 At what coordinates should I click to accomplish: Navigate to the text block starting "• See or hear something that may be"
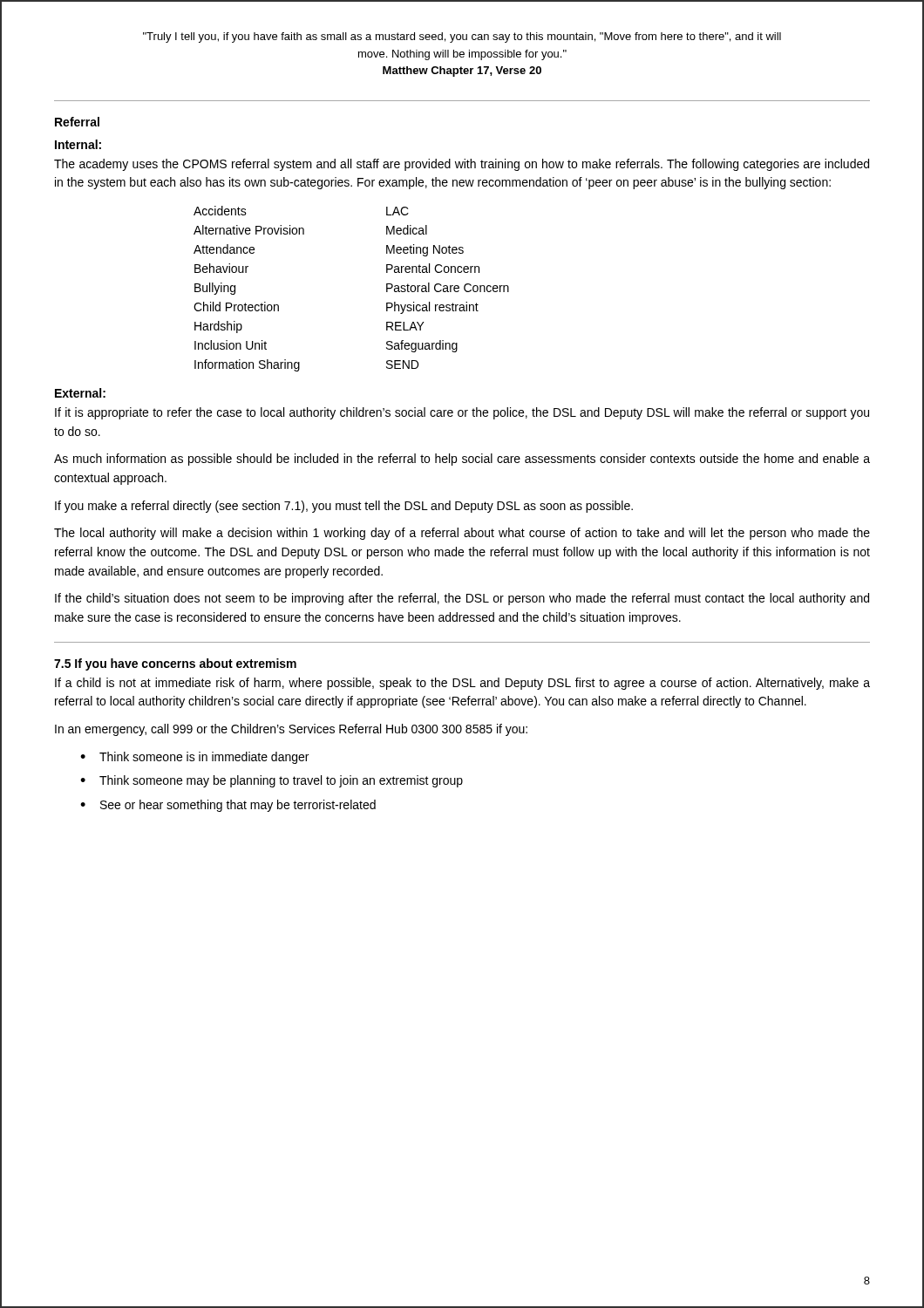[228, 806]
